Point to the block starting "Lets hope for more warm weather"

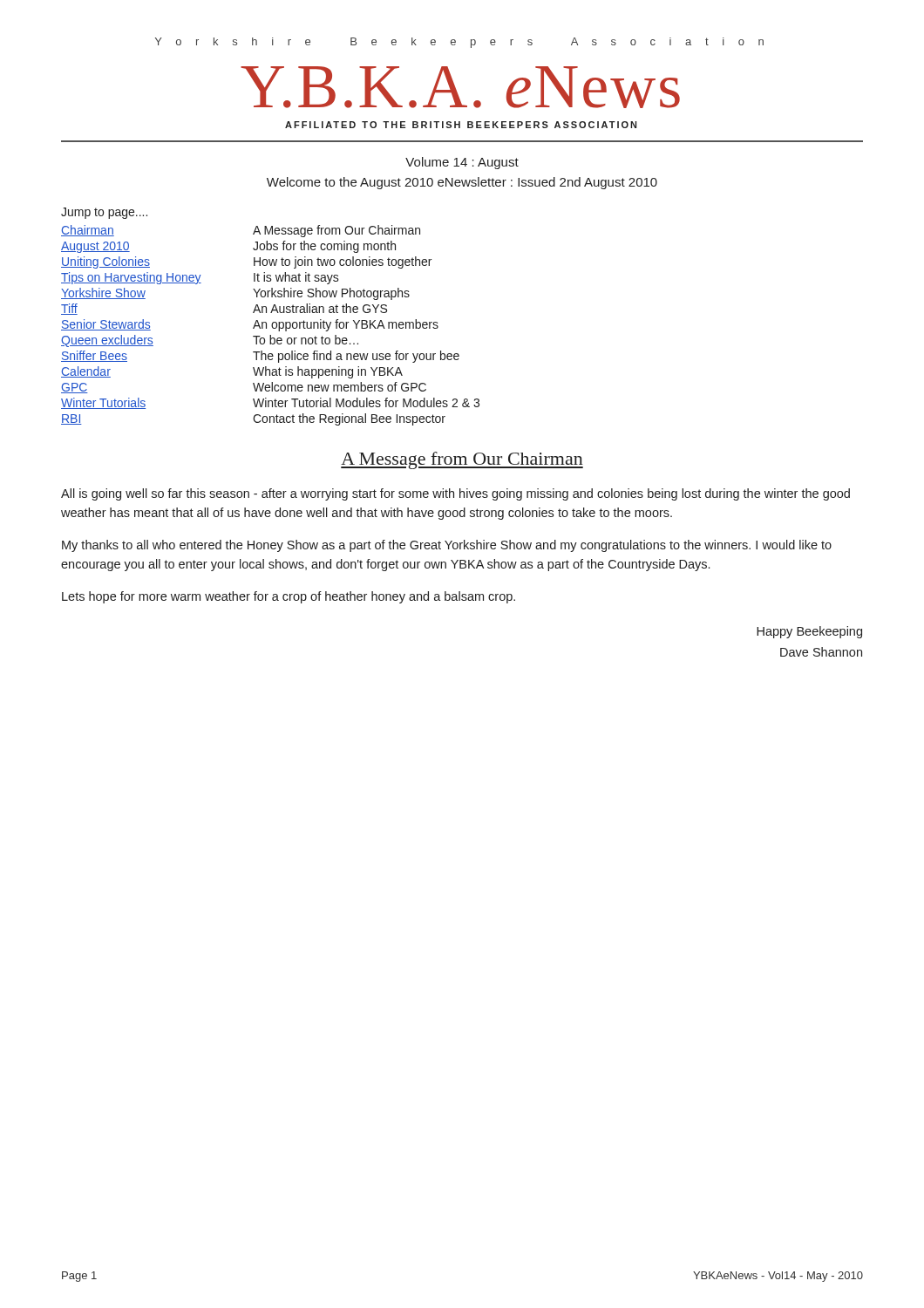[x=289, y=596]
